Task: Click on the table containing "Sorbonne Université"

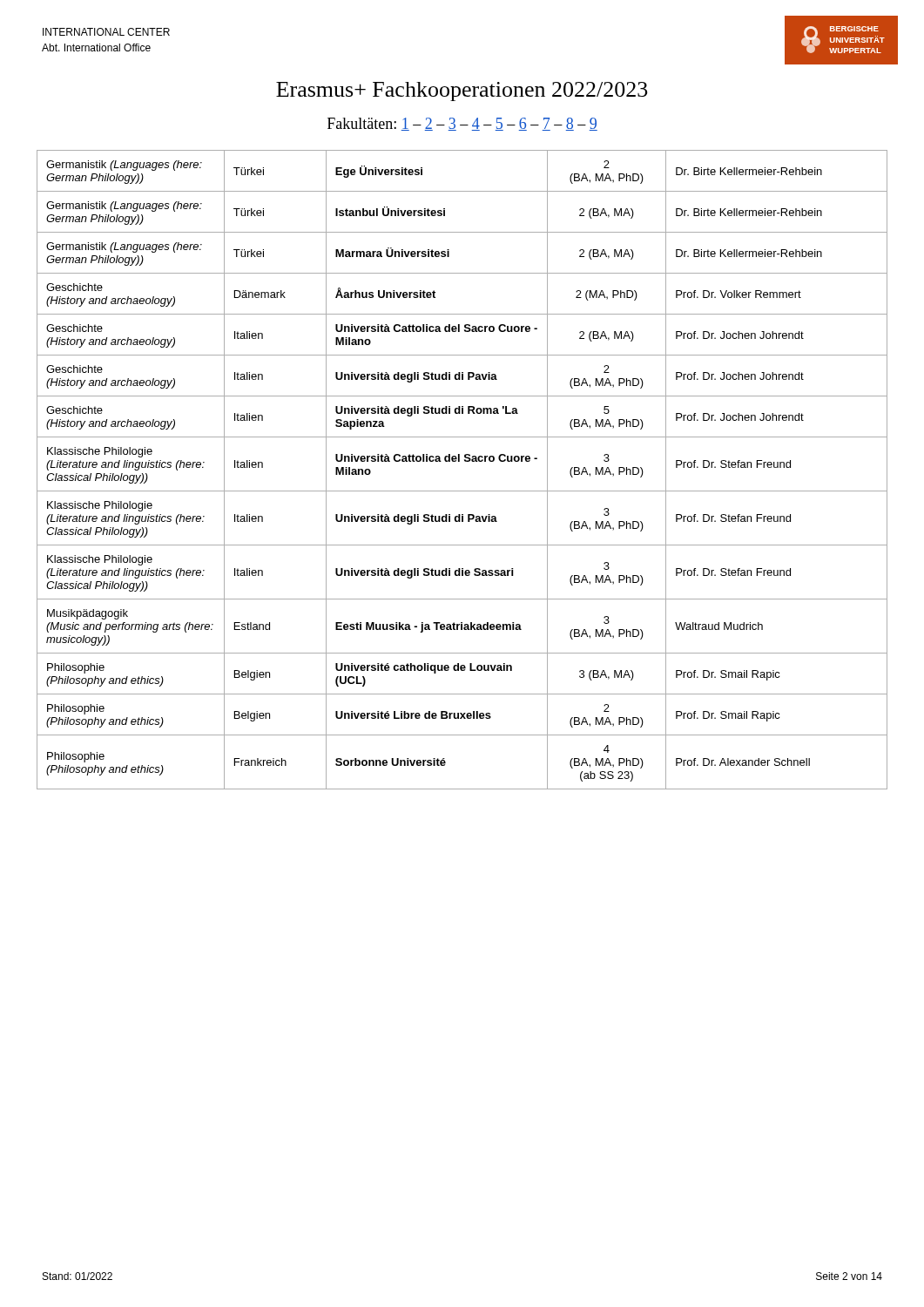Action: pos(462,470)
